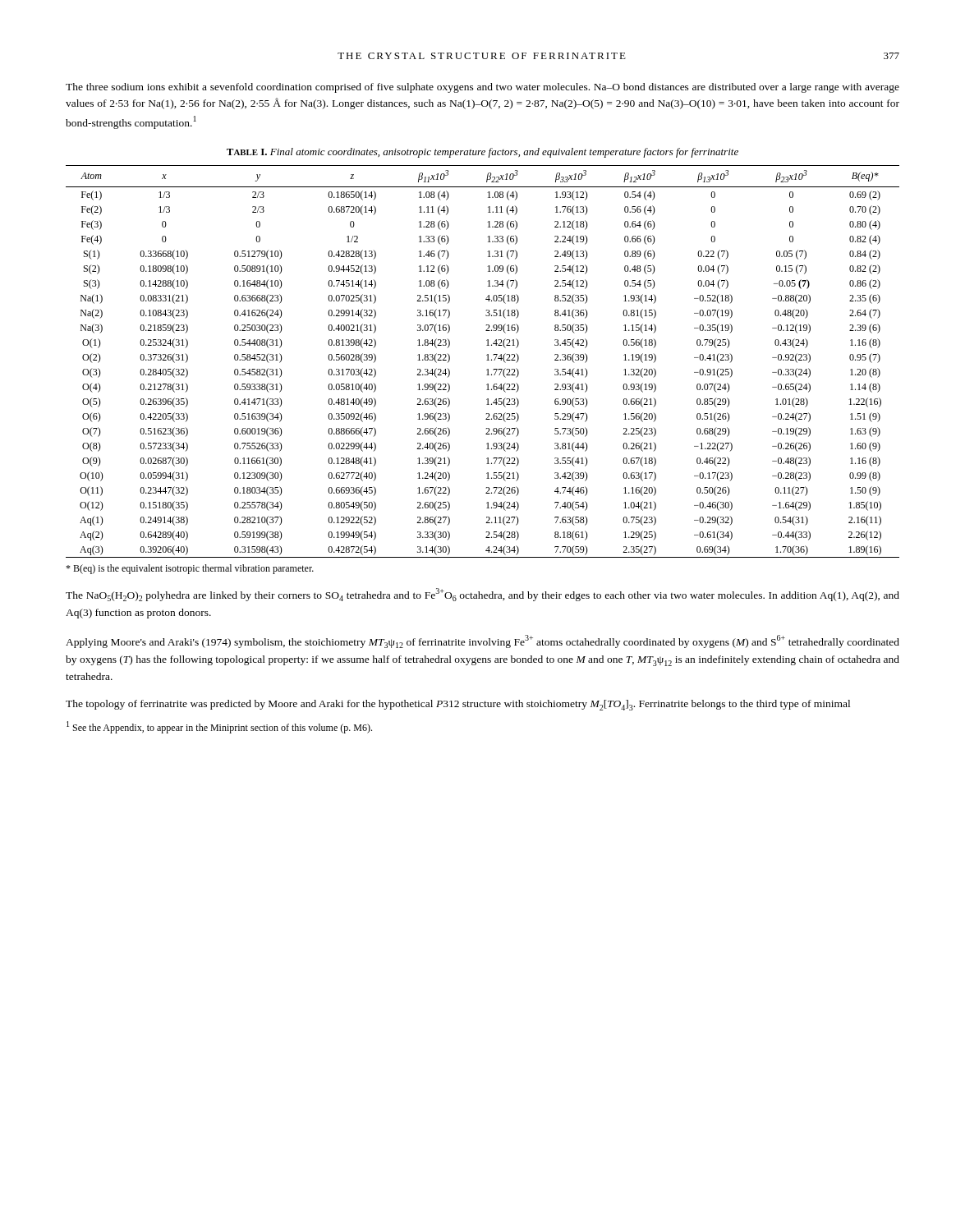The image size is (965, 1232).
Task: Where is the passage that starts "The topology of"?
Action: 458,704
